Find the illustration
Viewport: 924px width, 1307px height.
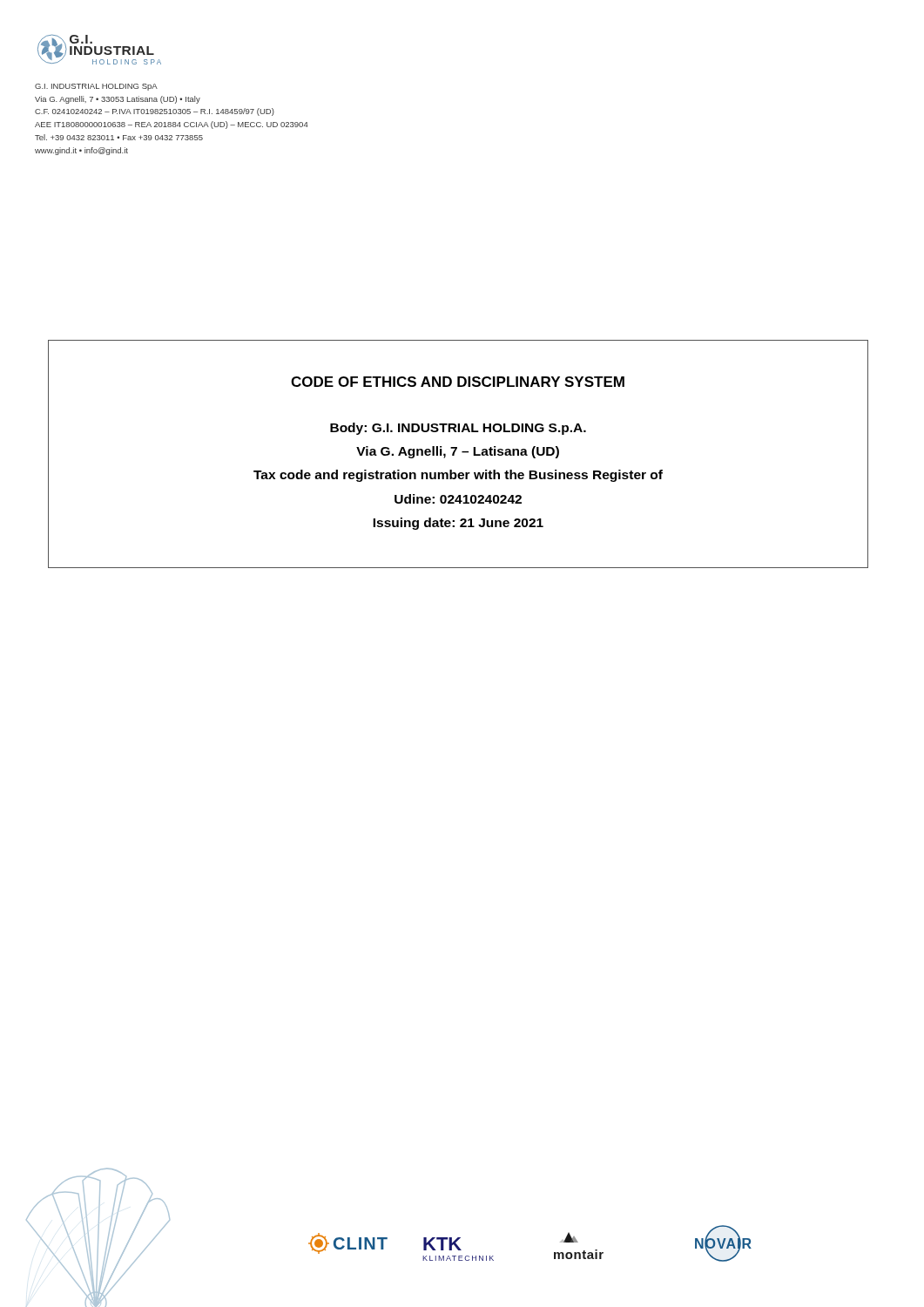(x=122, y=1220)
